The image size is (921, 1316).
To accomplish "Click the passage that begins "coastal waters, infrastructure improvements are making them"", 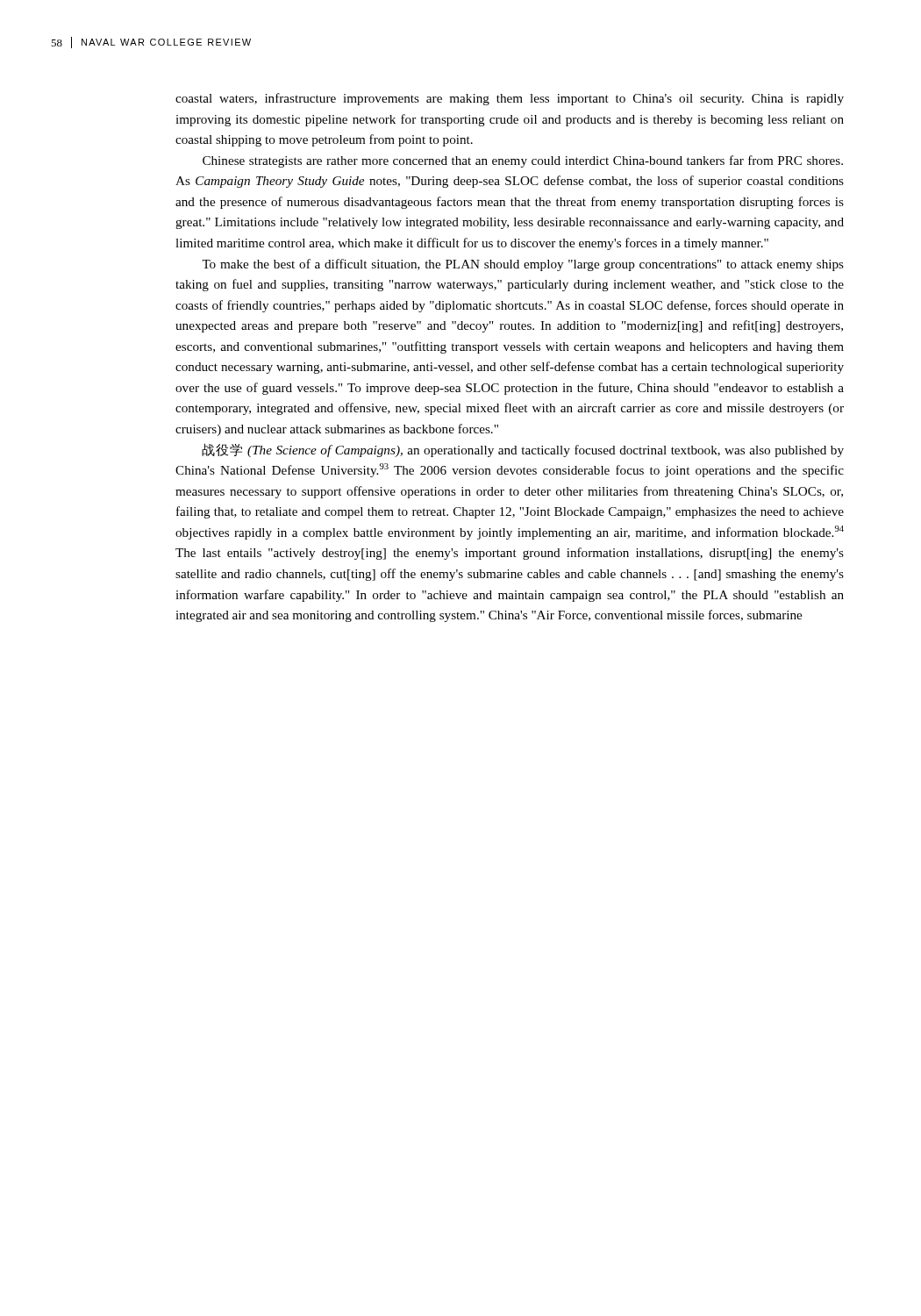I will click(x=510, y=357).
